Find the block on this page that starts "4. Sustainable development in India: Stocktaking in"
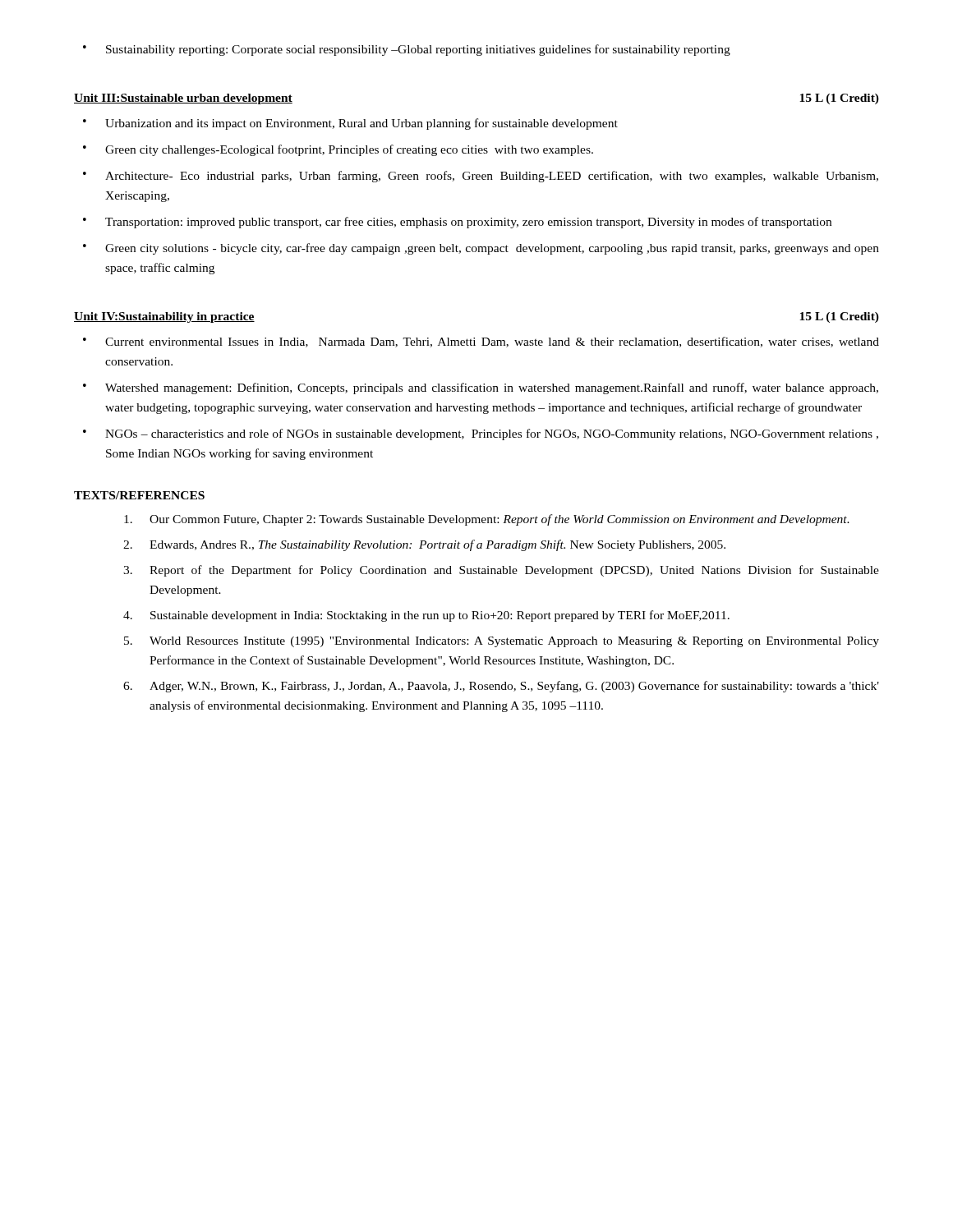Image resolution: width=953 pixels, height=1232 pixels. click(x=501, y=615)
